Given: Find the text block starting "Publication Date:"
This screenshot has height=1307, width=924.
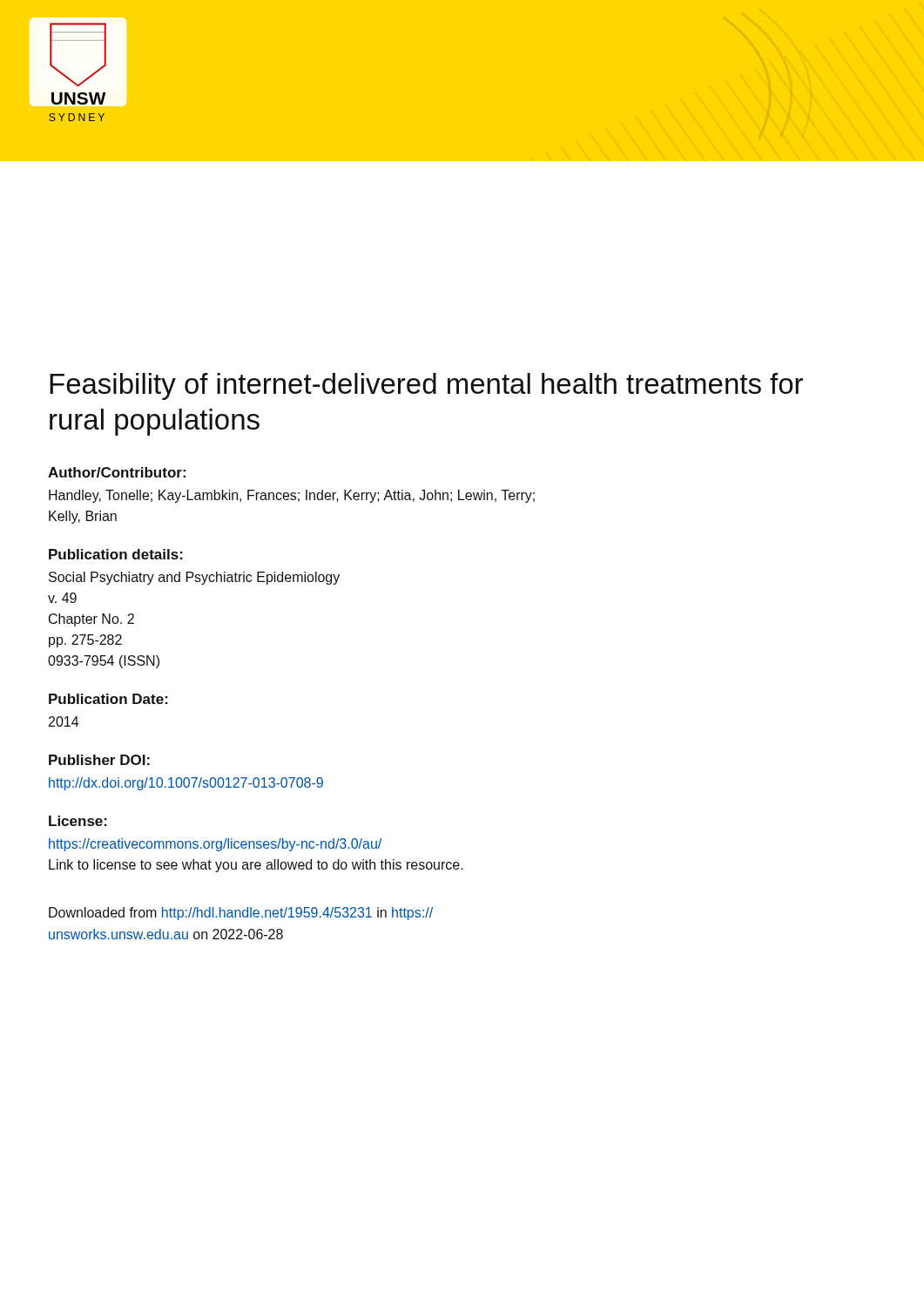Looking at the screenshot, I should click(x=108, y=699).
